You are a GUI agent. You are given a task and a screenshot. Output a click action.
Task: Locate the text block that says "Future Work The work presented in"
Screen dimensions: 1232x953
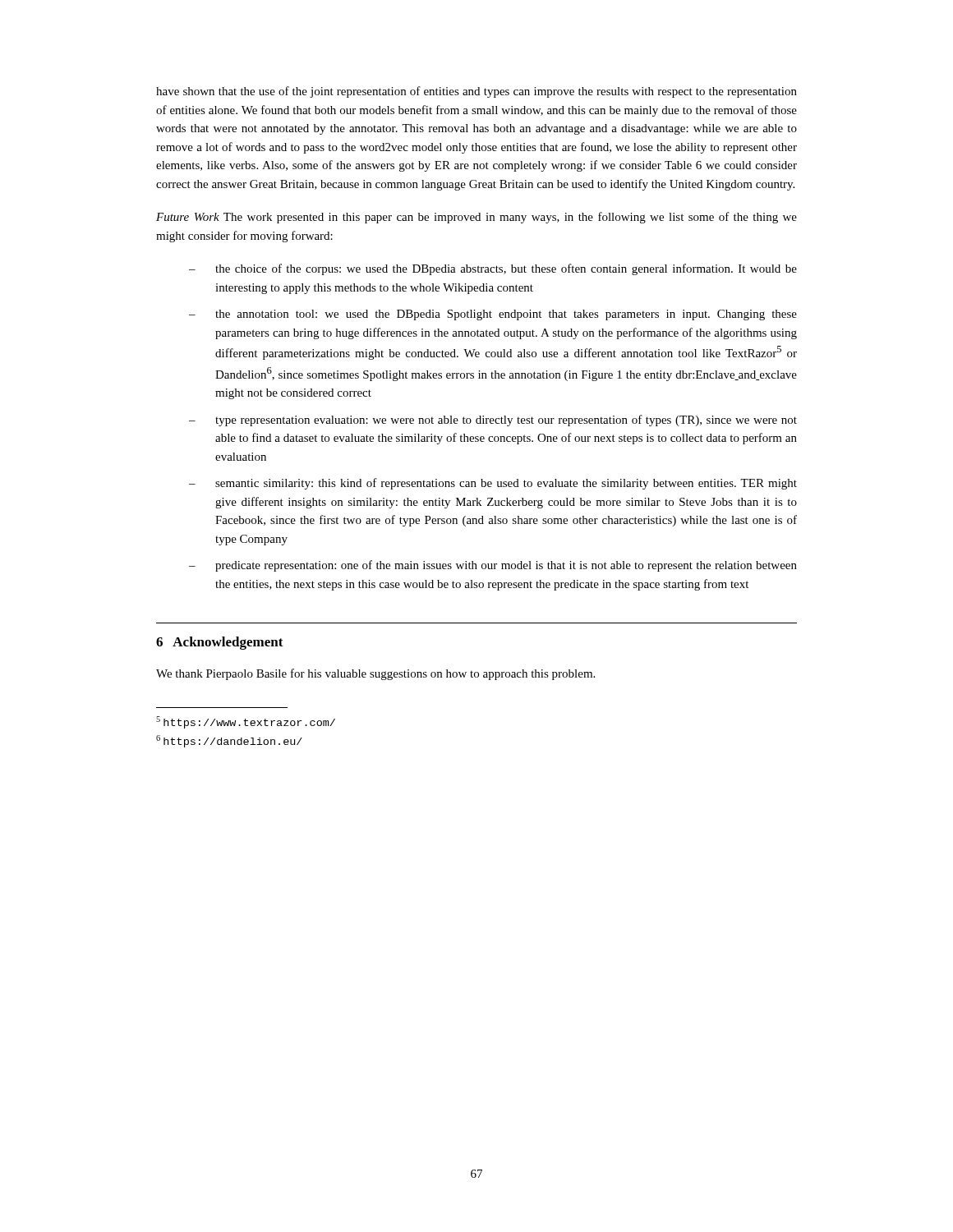(x=476, y=226)
